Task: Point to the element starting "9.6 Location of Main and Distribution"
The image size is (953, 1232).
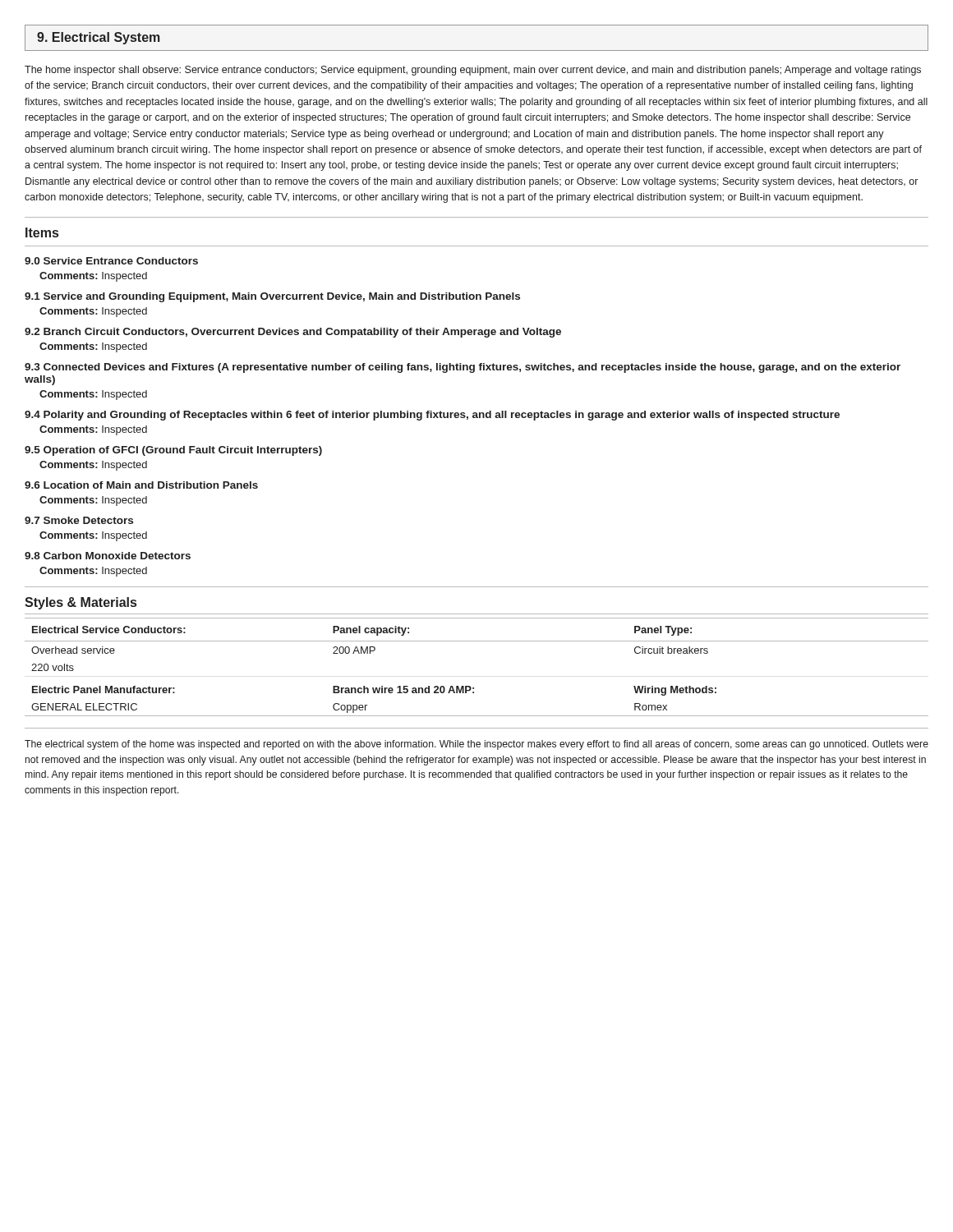Action: click(141, 485)
